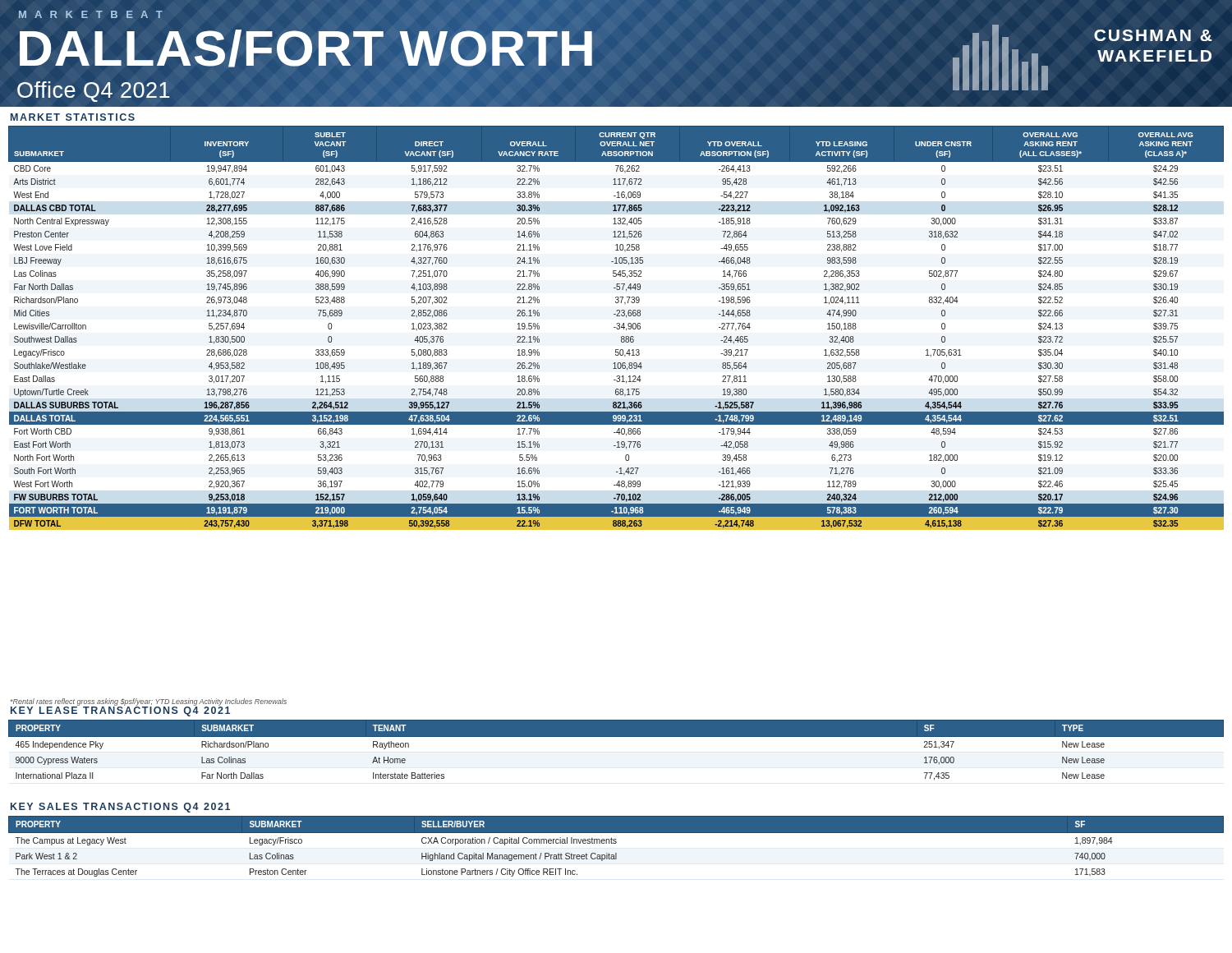Locate the text "KEY LEASE TRANSACTIONS Q4 2021"
The height and width of the screenshot is (953, 1232).
[121, 711]
